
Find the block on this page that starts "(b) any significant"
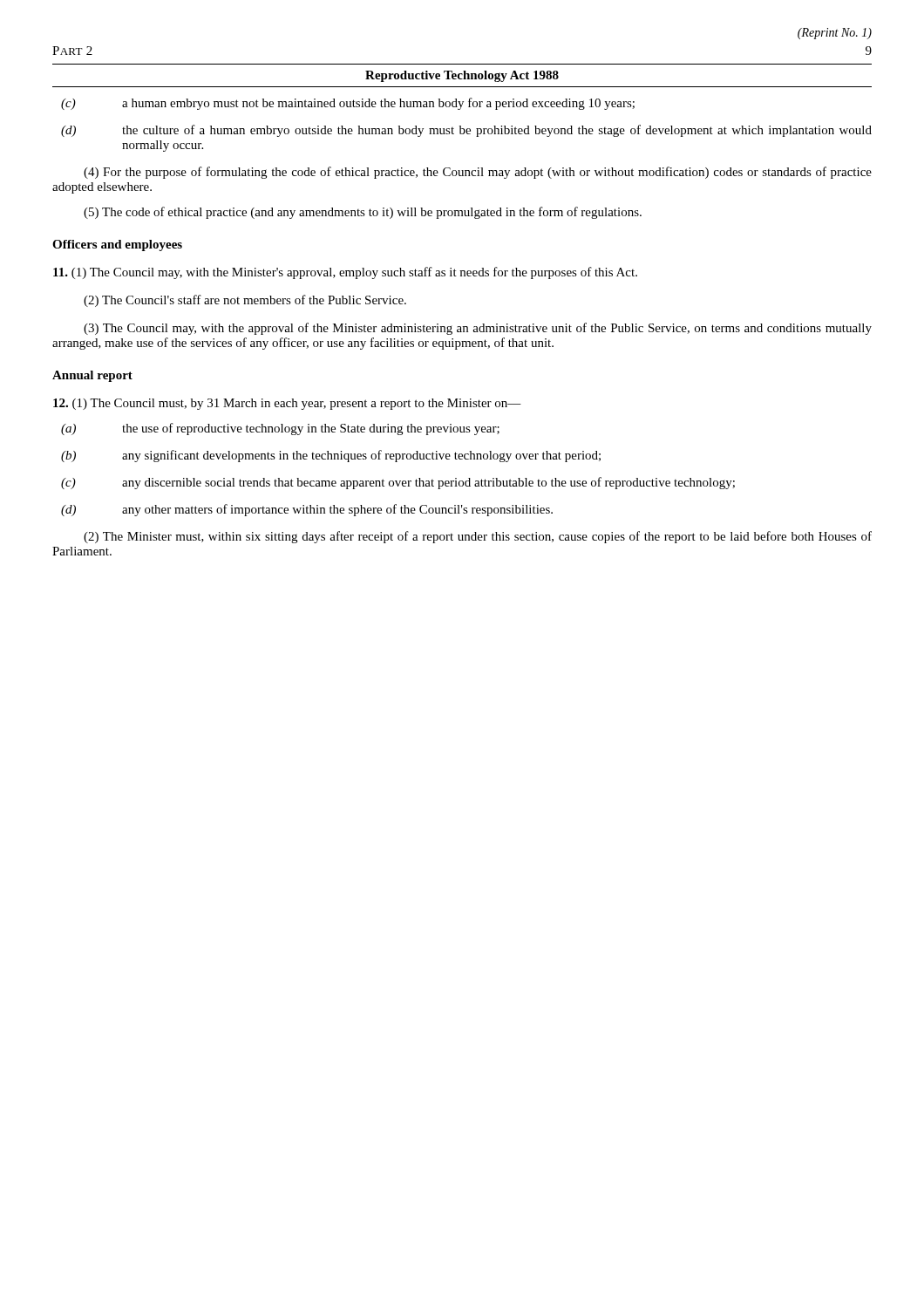pos(462,456)
